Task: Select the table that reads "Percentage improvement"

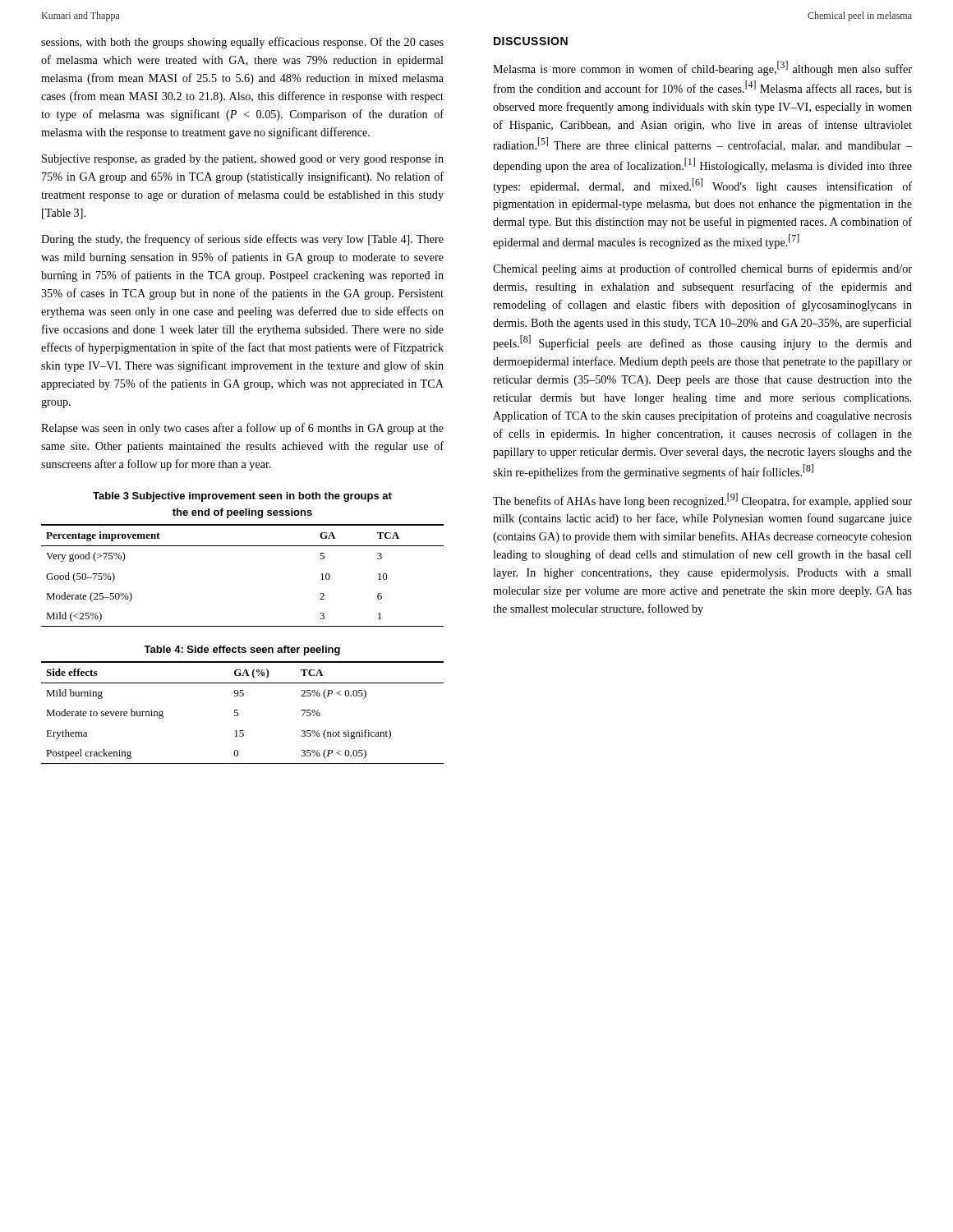Action: coord(242,557)
